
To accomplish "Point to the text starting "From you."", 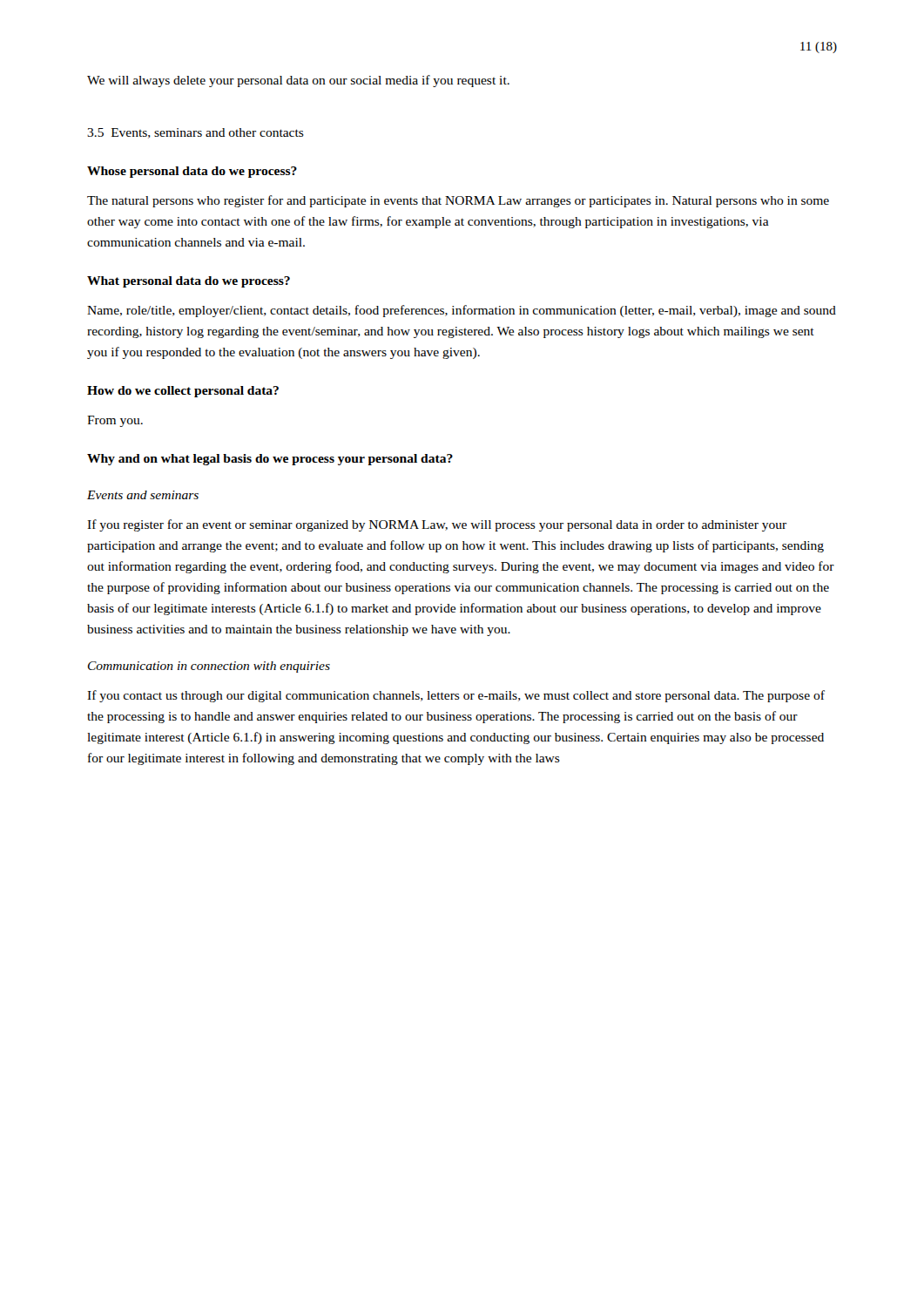I will 115,420.
